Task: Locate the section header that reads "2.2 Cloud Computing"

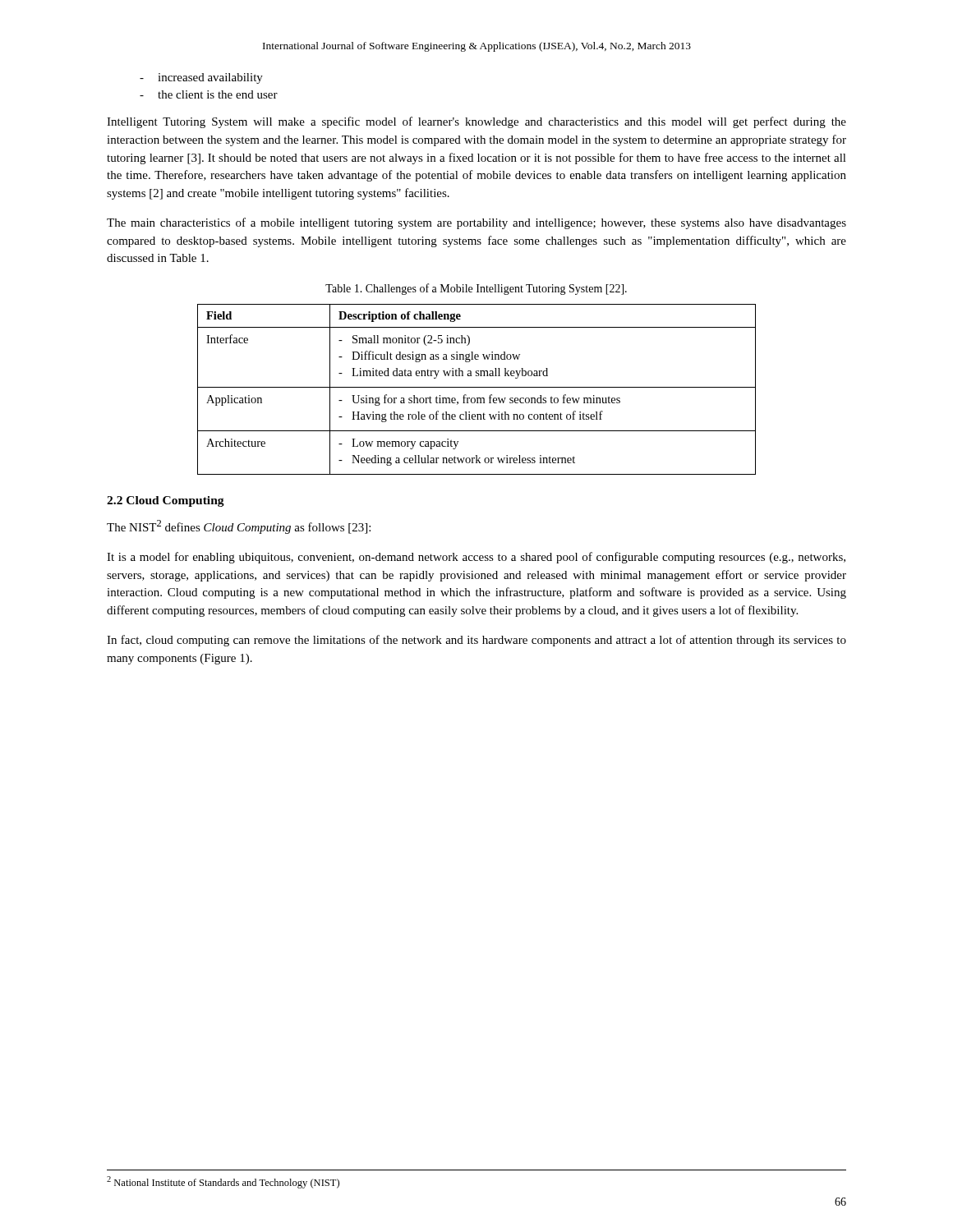Action: (165, 500)
